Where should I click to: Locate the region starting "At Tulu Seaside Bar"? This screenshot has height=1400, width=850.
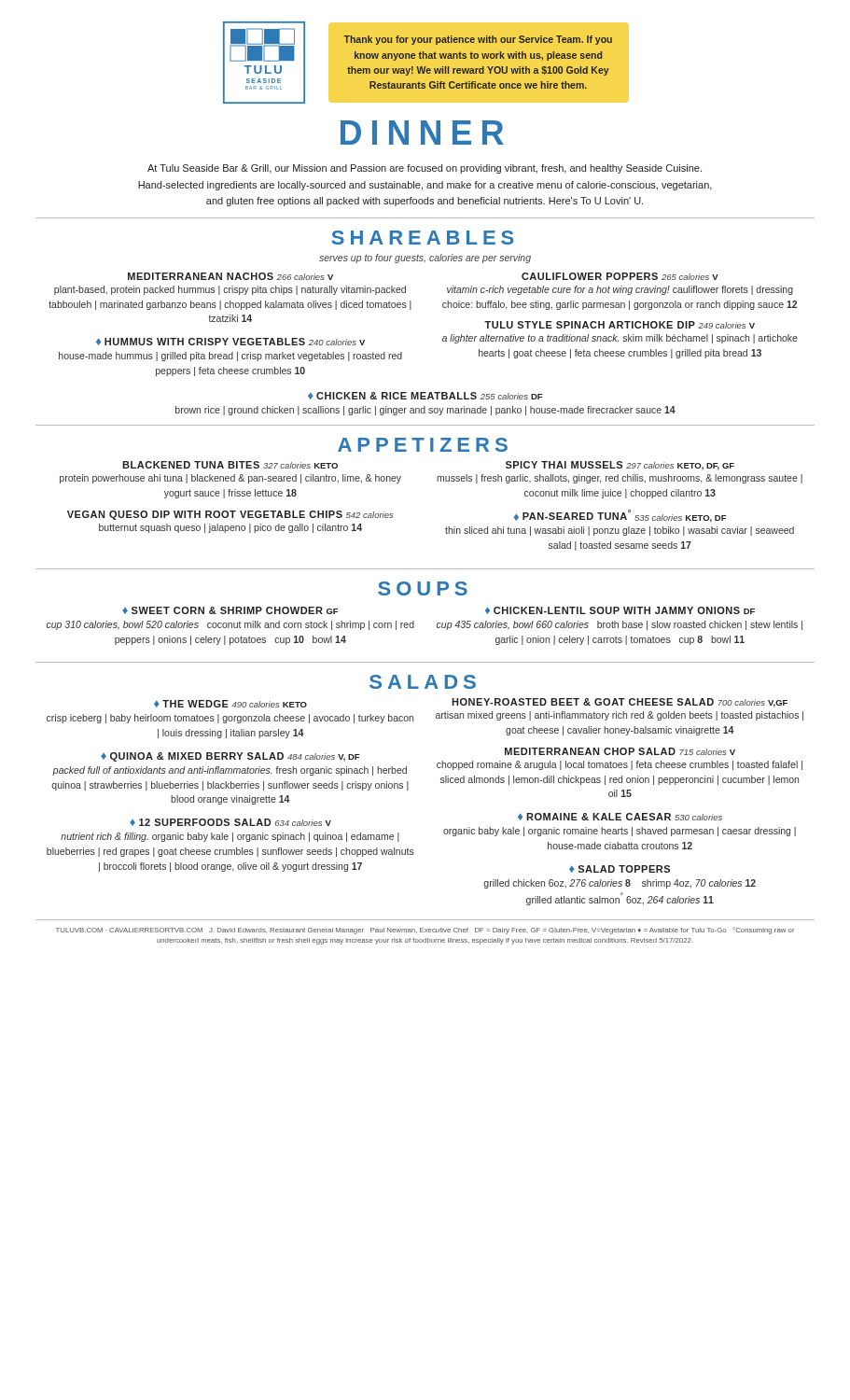pyautogui.click(x=425, y=184)
